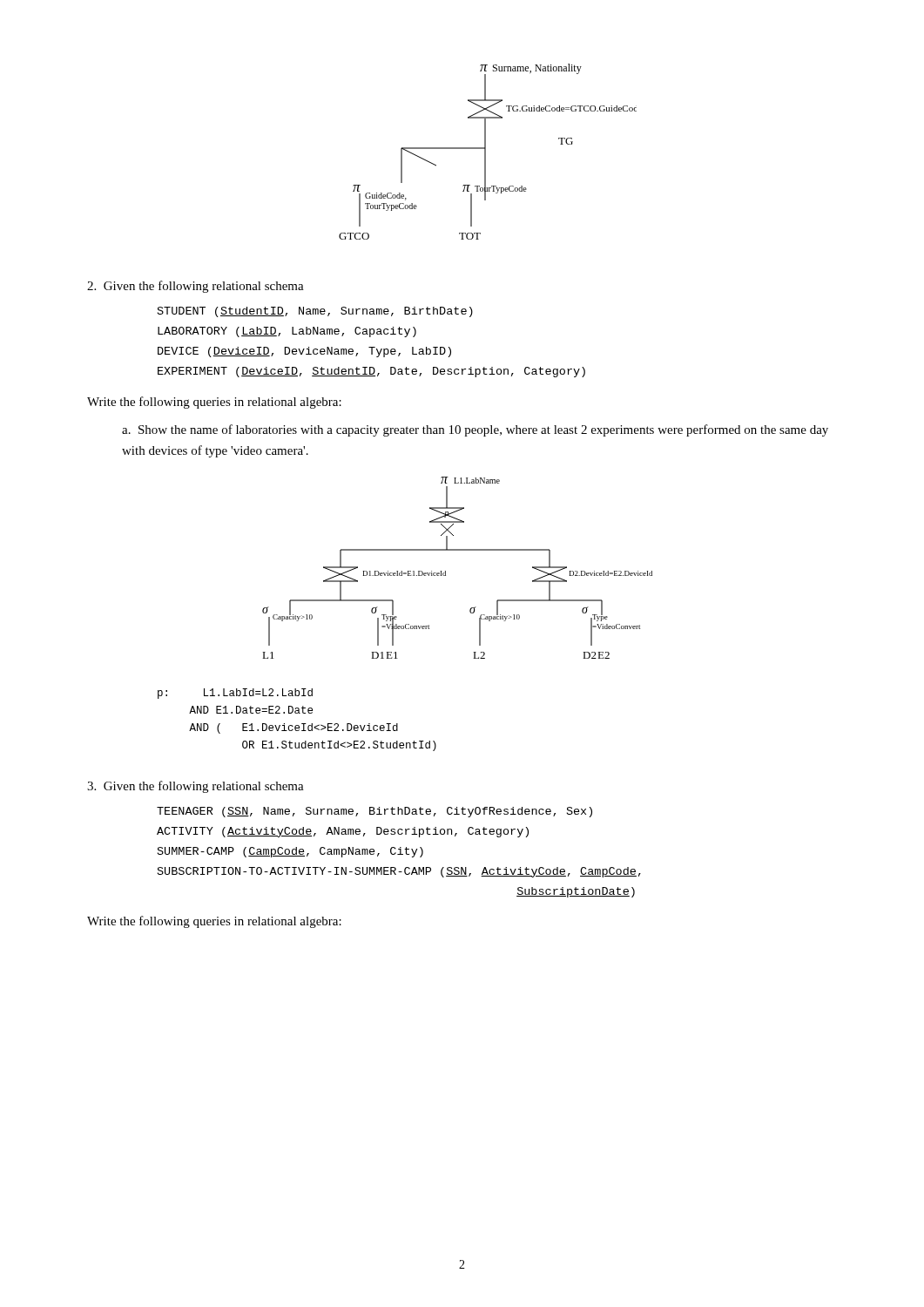Select the list item that reads "2. Given the following relational schema"
The image size is (924, 1307).
click(x=195, y=286)
